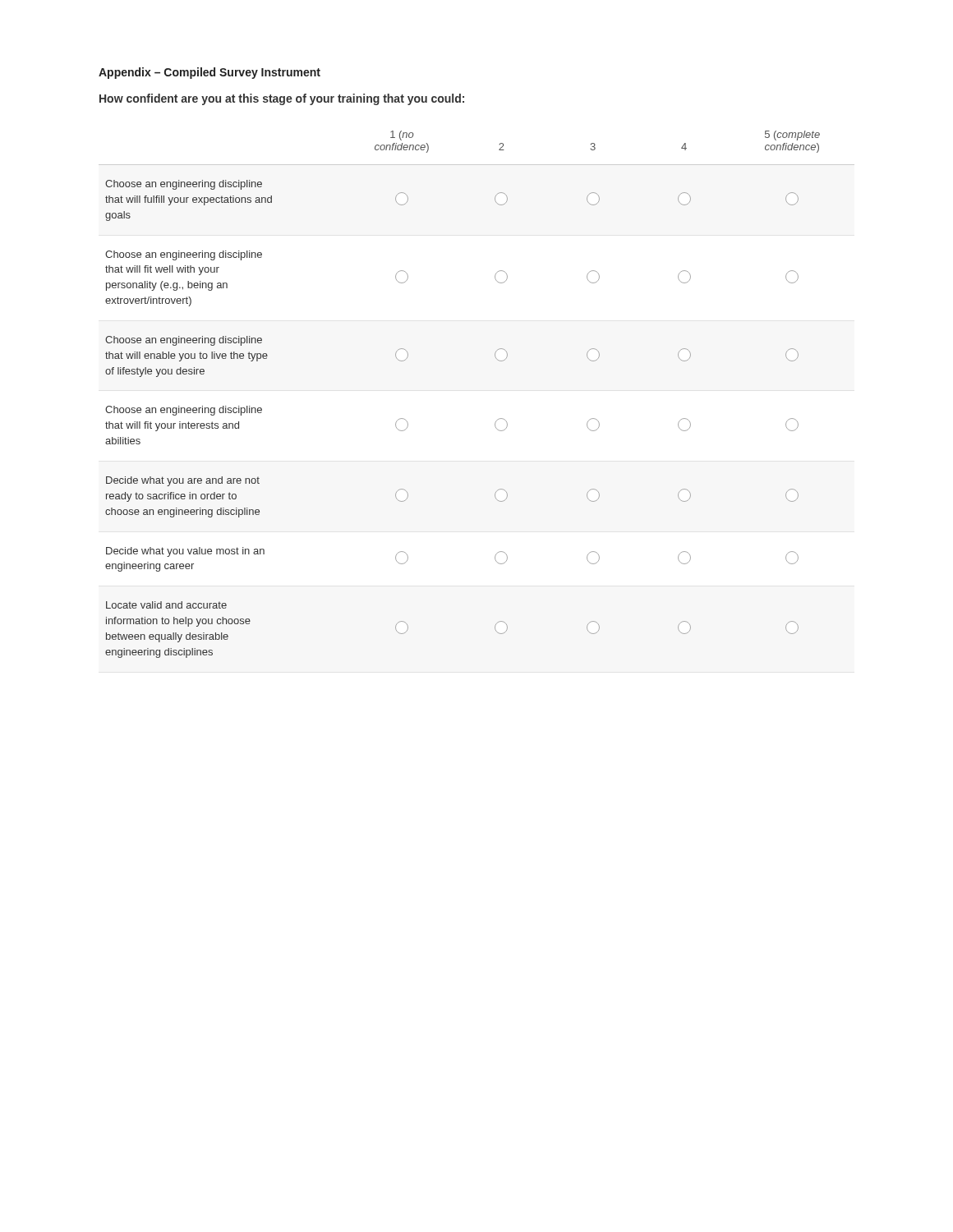Image resolution: width=953 pixels, height=1232 pixels.
Task: Locate the text block with the text "How confident are you"
Action: [x=282, y=99]
